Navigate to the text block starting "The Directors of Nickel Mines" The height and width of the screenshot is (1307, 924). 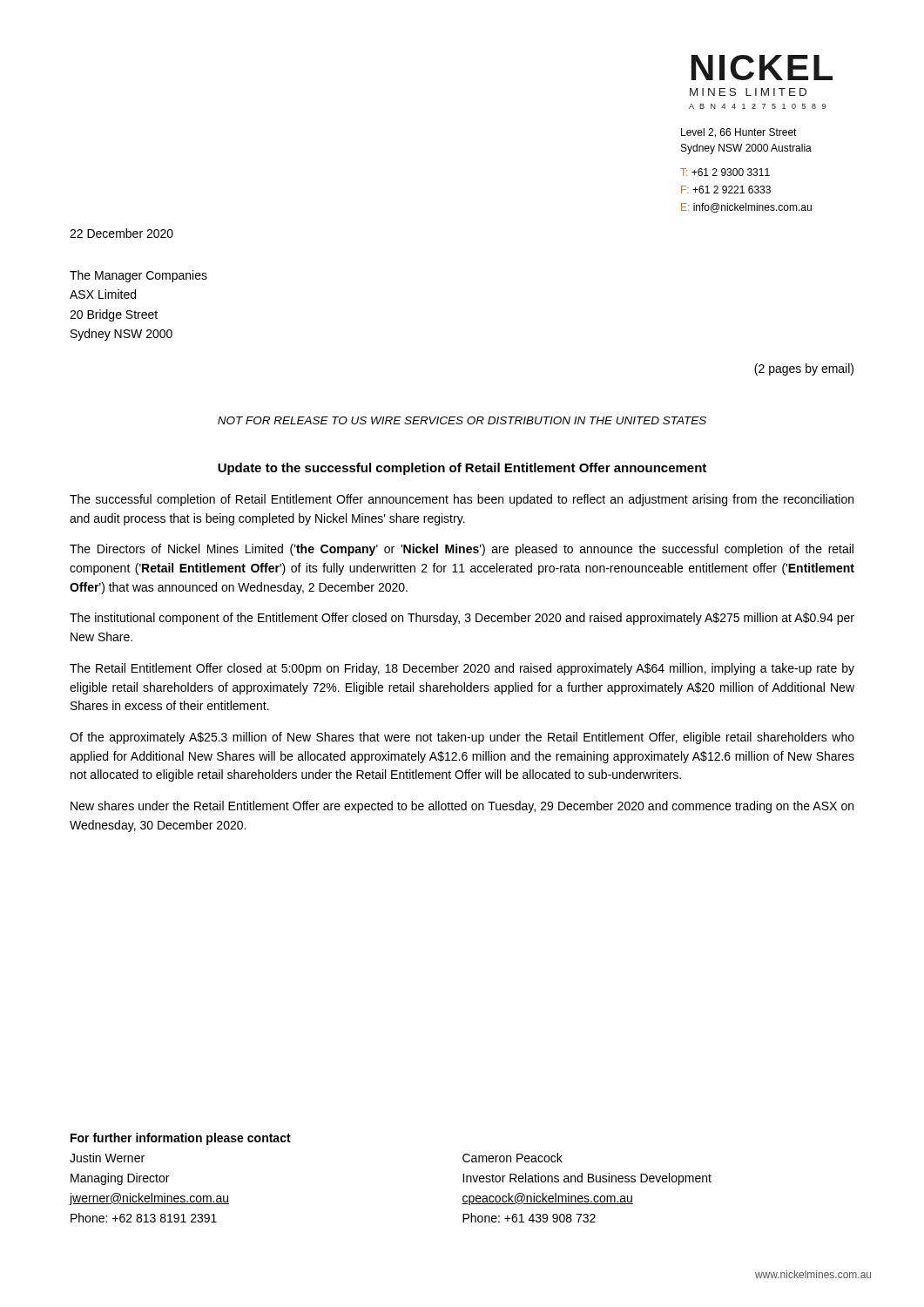point(462,568)
